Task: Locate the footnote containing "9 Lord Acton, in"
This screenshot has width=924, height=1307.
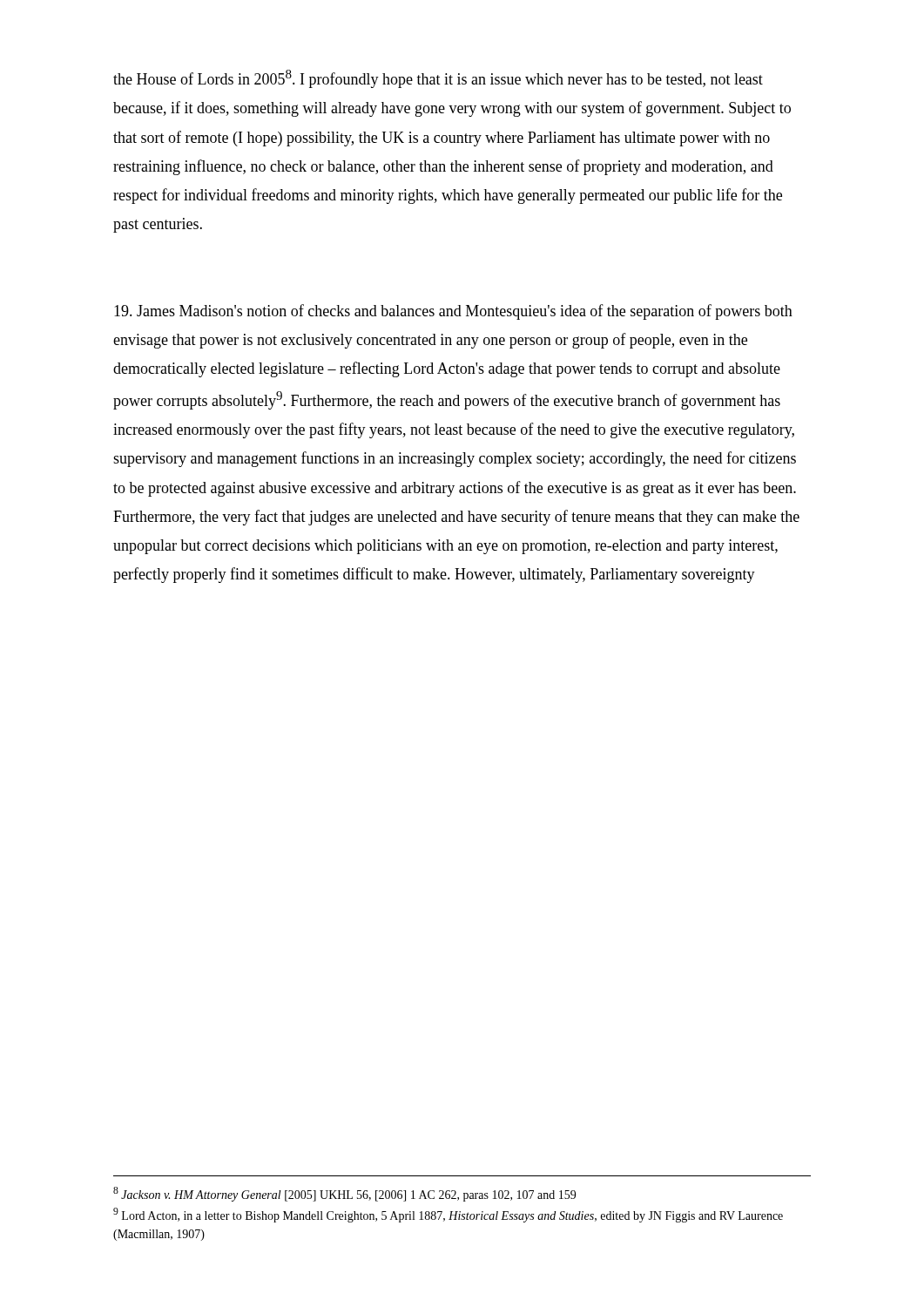Action: coord(448,1223)
